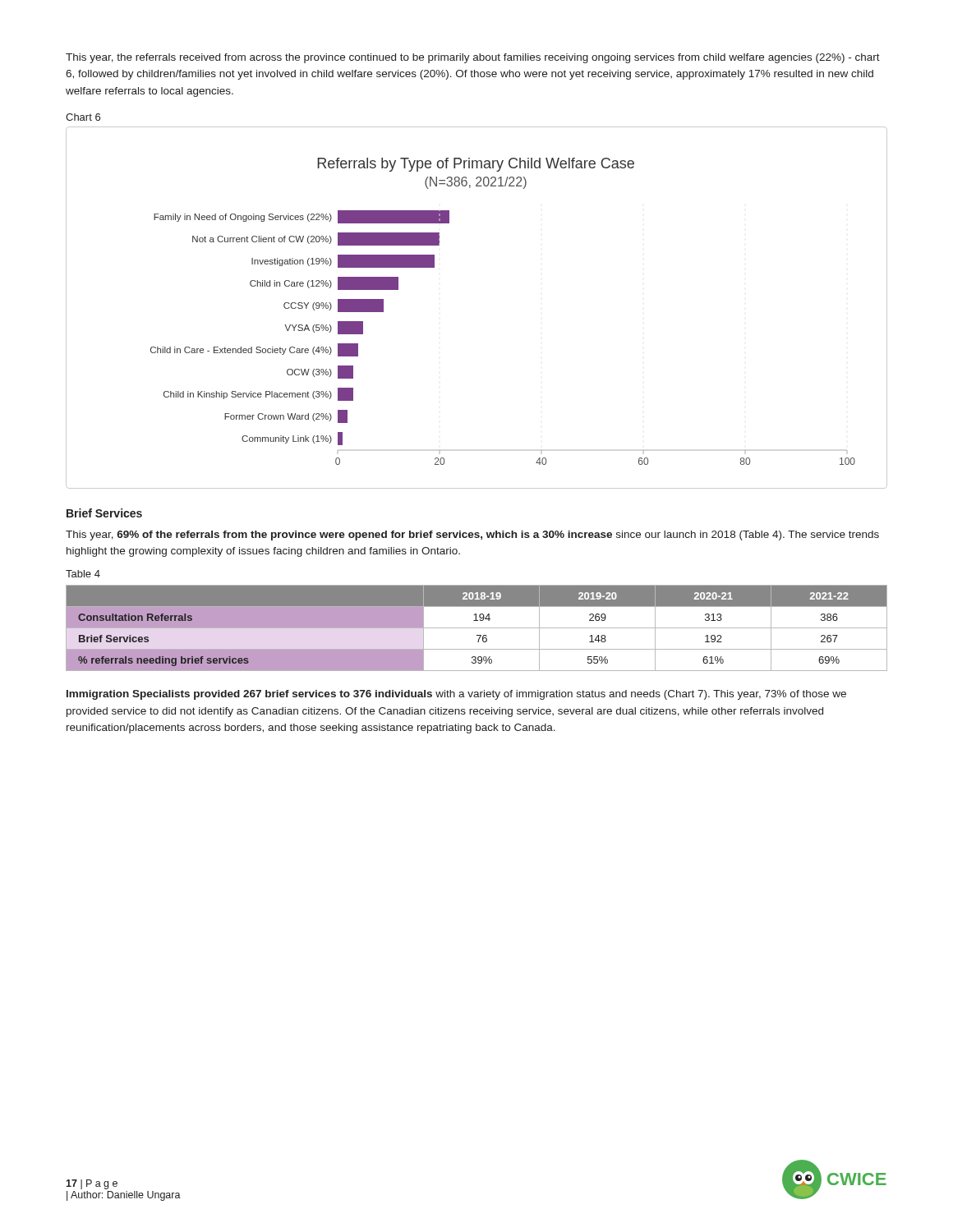Select the block starting "Chart 6"
The width and height of the screenshot is (953, 1232).
click(x=83, y=117)
